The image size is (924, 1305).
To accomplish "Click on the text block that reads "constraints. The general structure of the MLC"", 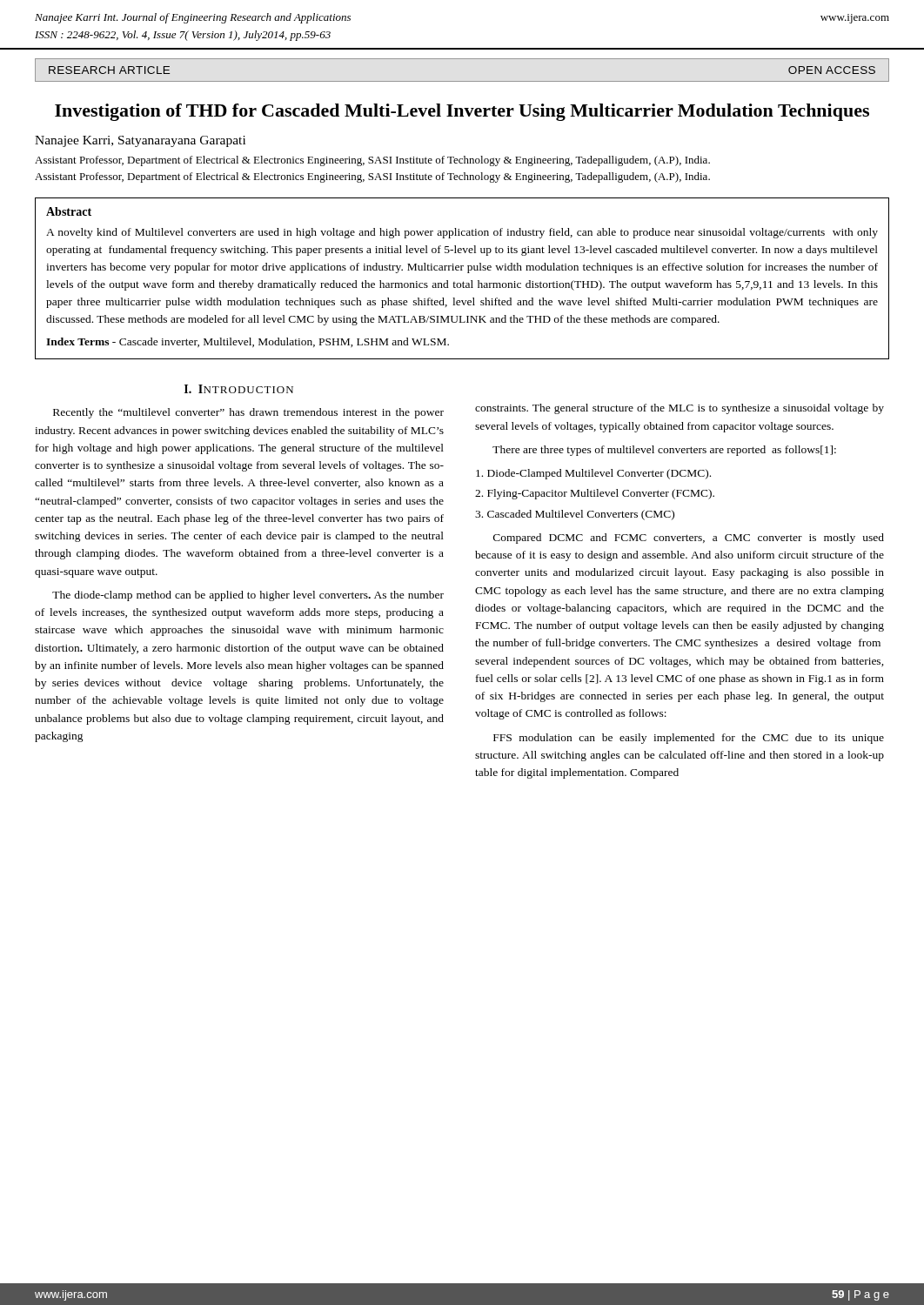I will (680, 591).
